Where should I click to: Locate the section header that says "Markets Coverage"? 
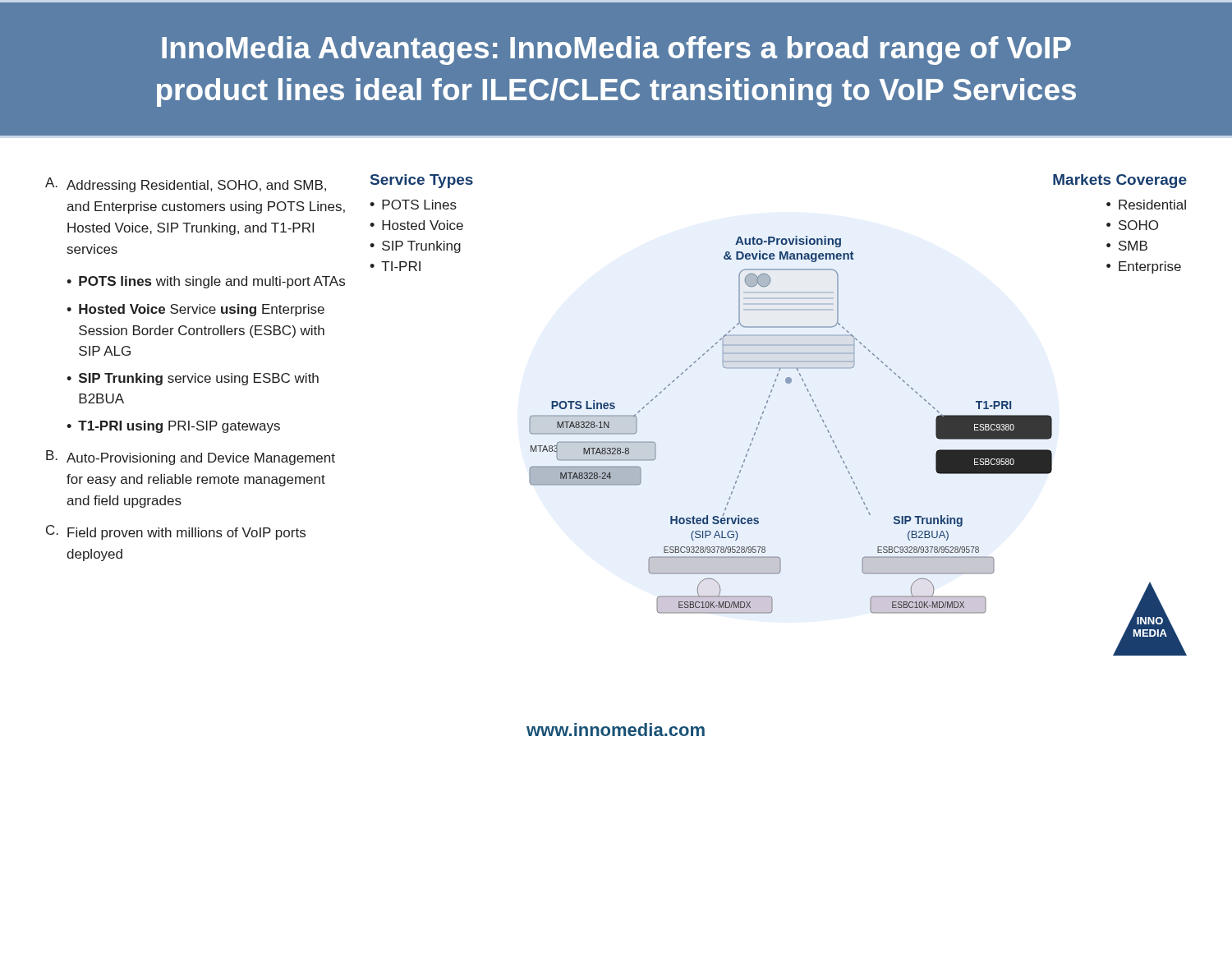pos(1120,180)
